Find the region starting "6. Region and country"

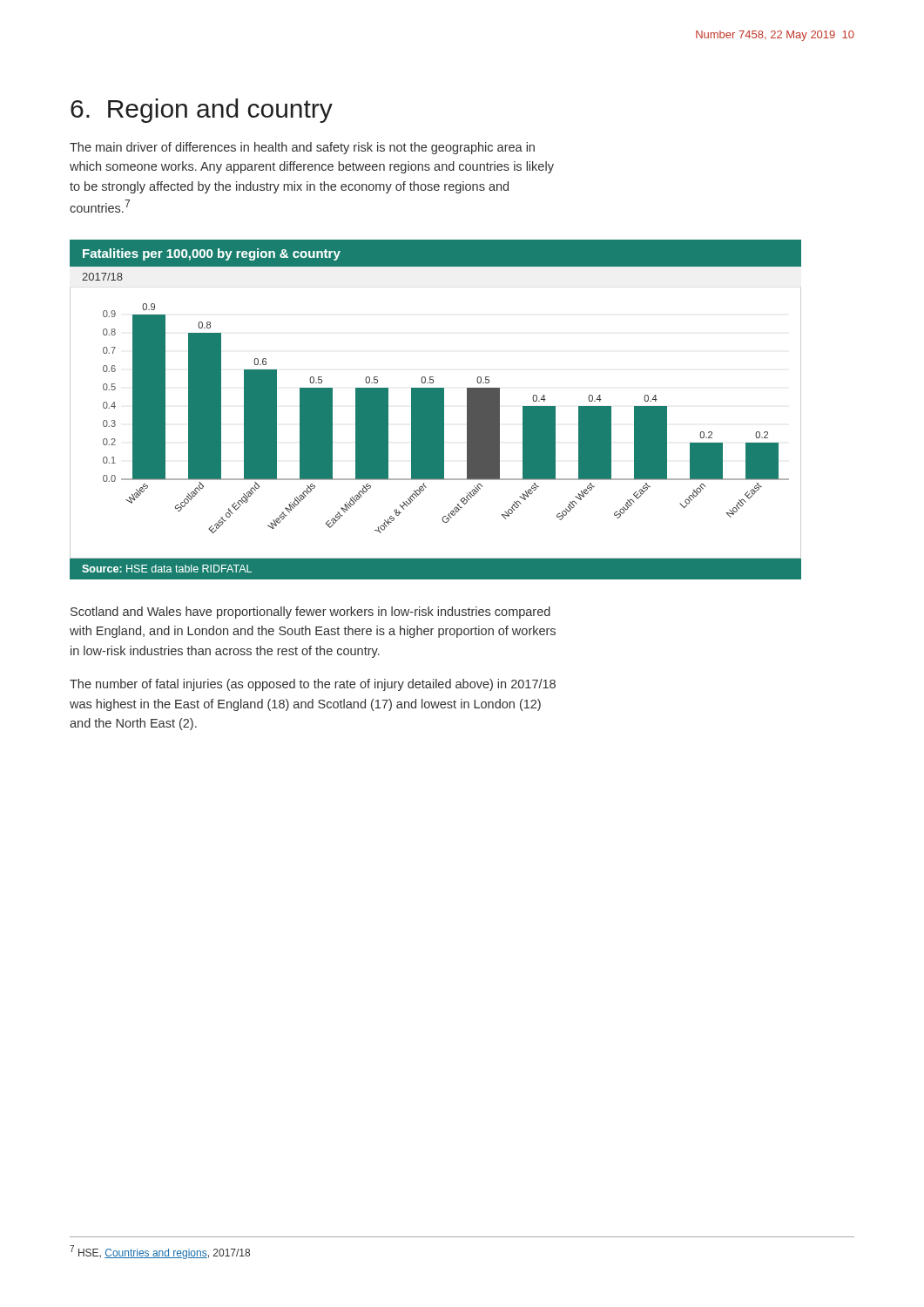[x=201, y=108]
